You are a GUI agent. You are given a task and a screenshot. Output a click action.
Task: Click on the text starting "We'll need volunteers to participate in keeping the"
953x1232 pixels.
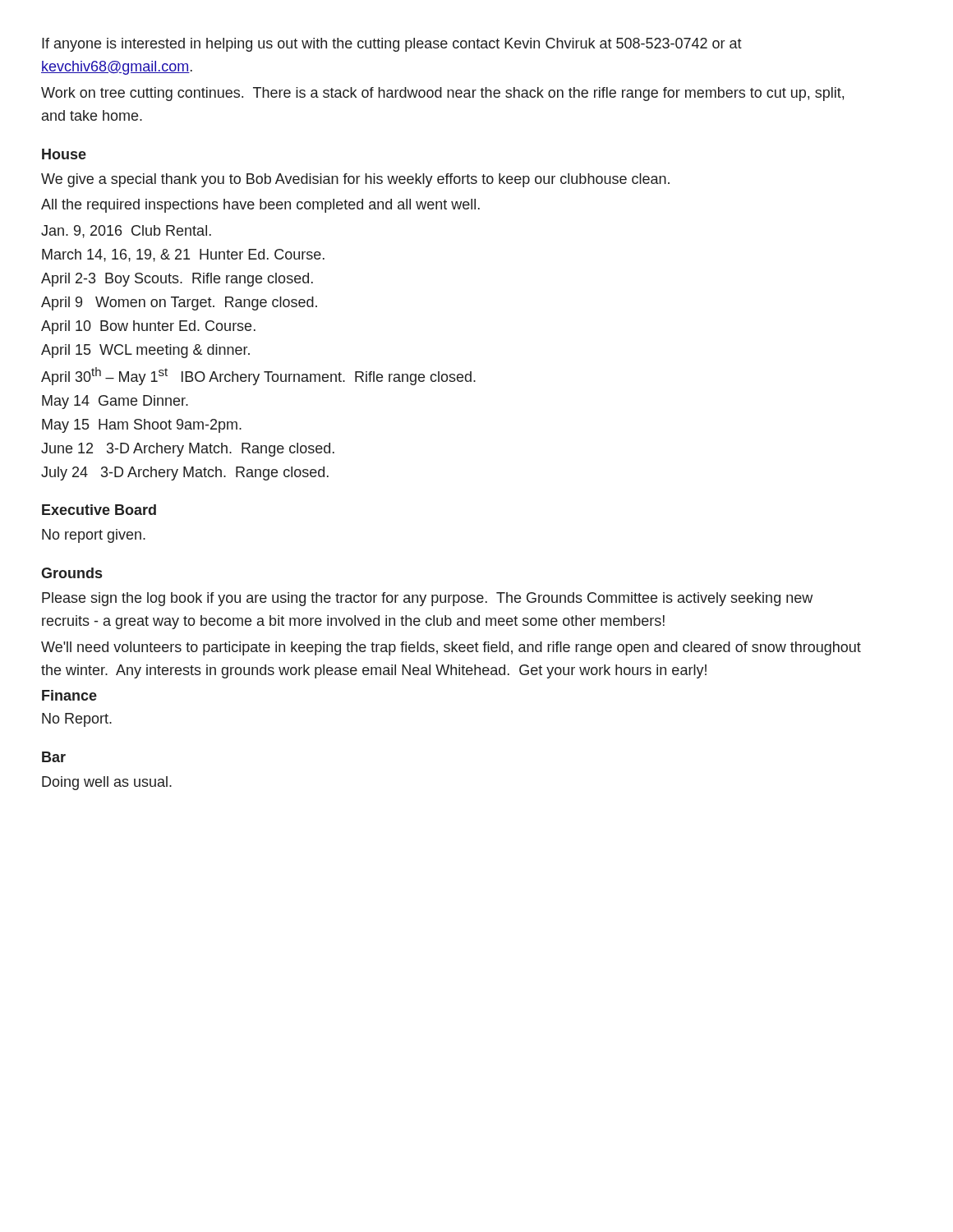pos(451,659)
